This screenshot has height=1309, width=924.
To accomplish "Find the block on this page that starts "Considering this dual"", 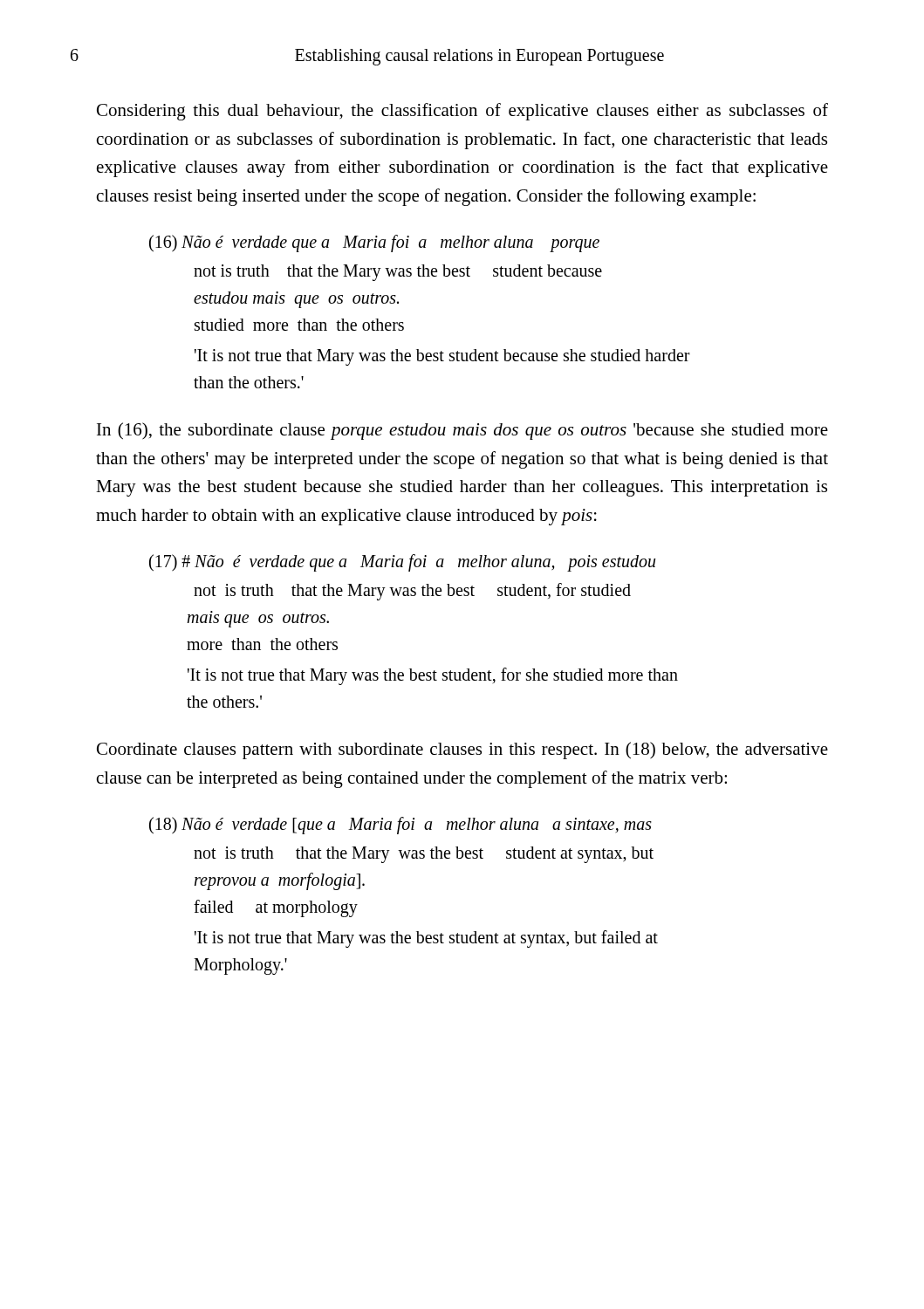I will [462, 153].
